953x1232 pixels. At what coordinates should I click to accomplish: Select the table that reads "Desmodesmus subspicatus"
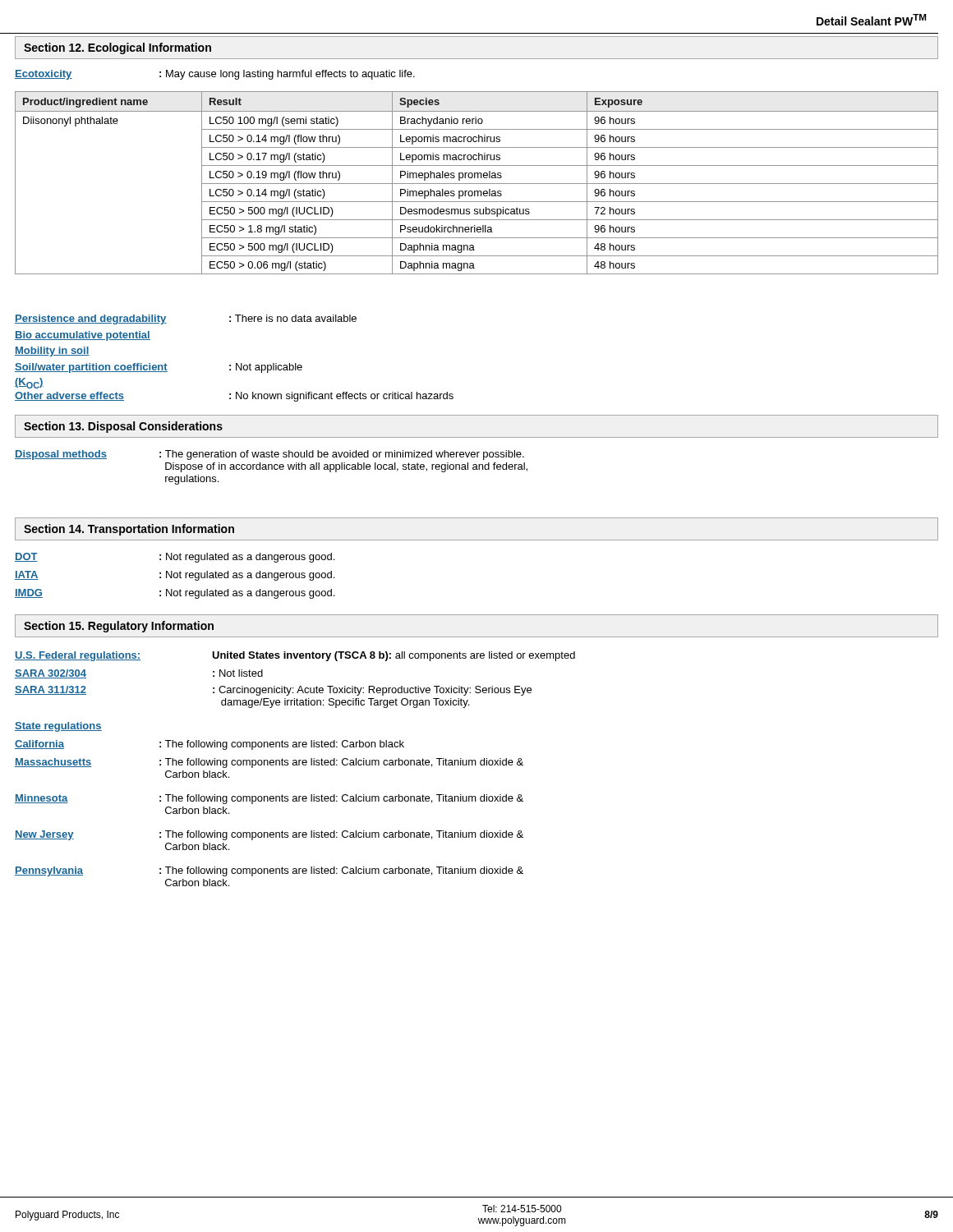coord(476,184)
